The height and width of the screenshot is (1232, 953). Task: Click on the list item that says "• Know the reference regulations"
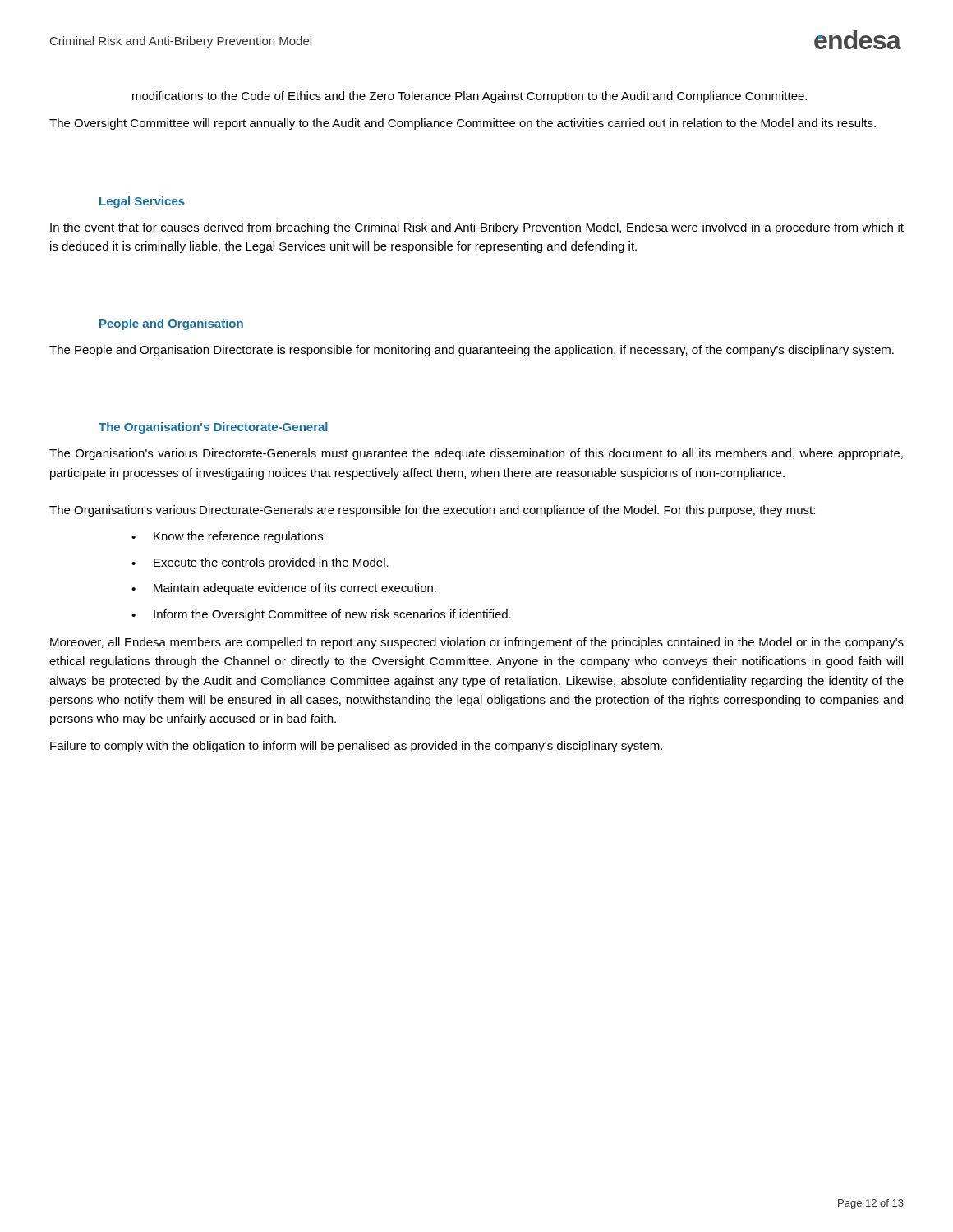point(227,537)
